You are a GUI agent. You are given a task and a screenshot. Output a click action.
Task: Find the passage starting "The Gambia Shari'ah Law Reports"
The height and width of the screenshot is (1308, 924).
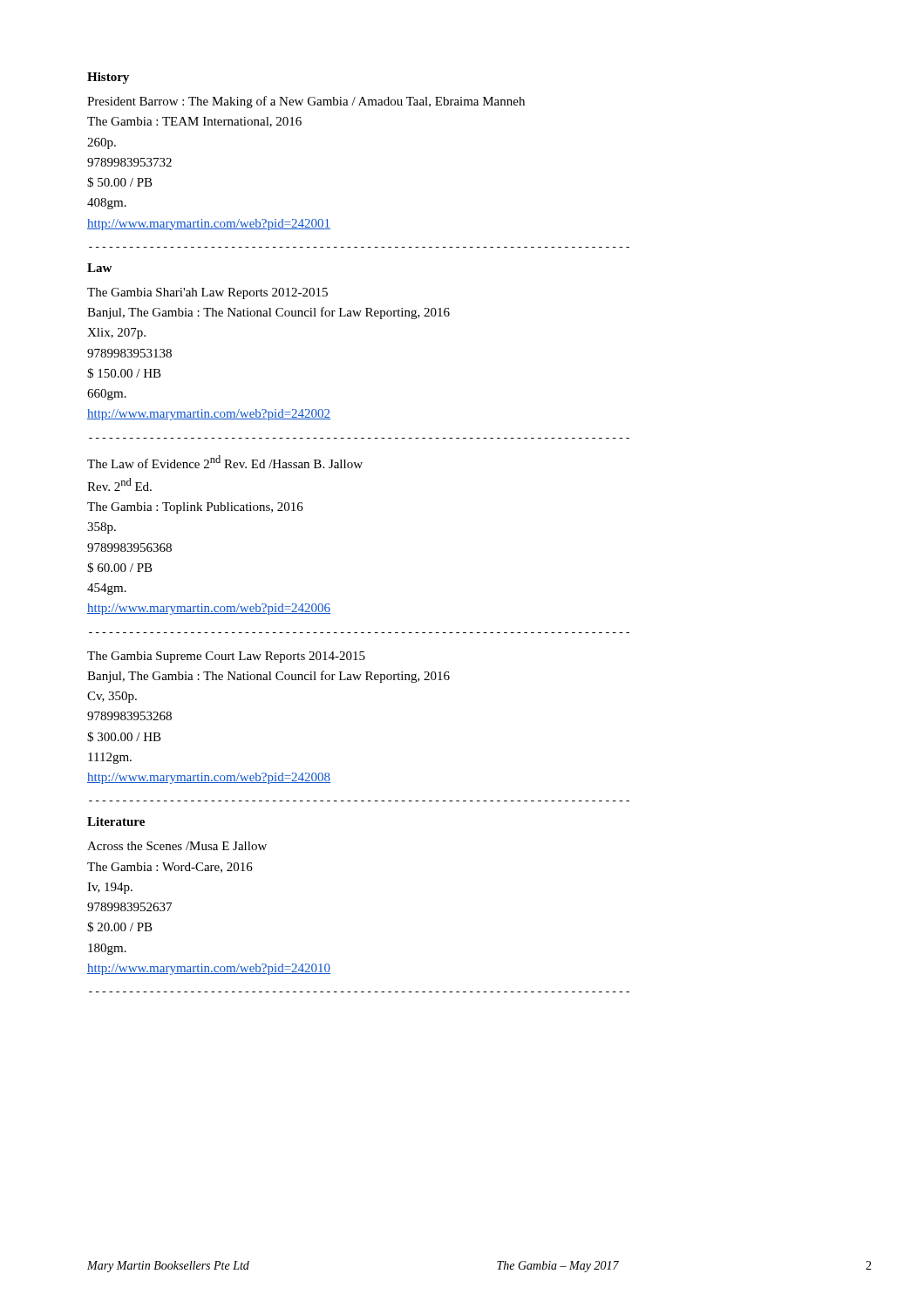point(207,293)
